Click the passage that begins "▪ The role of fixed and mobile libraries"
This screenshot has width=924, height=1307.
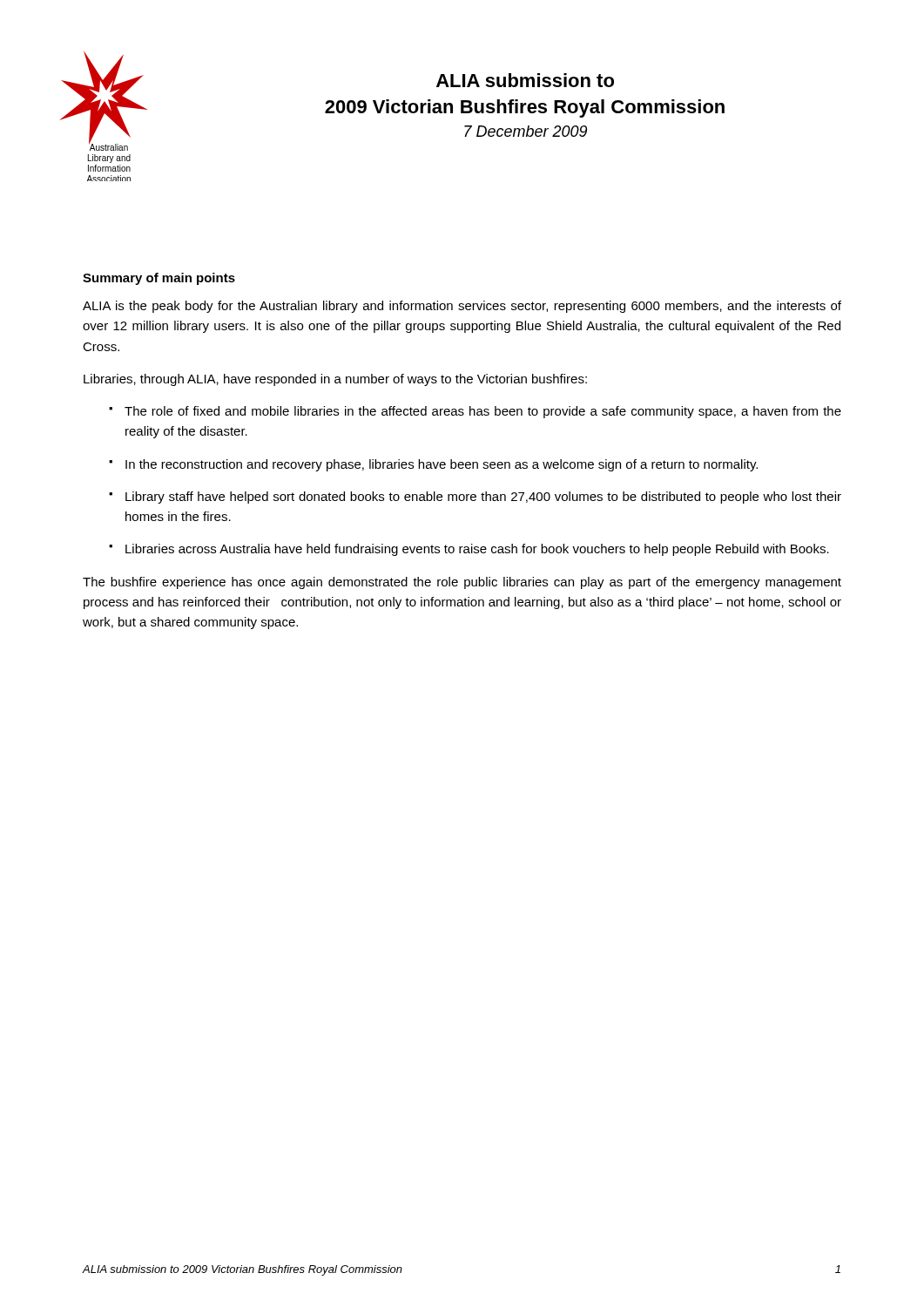(475, 421)
